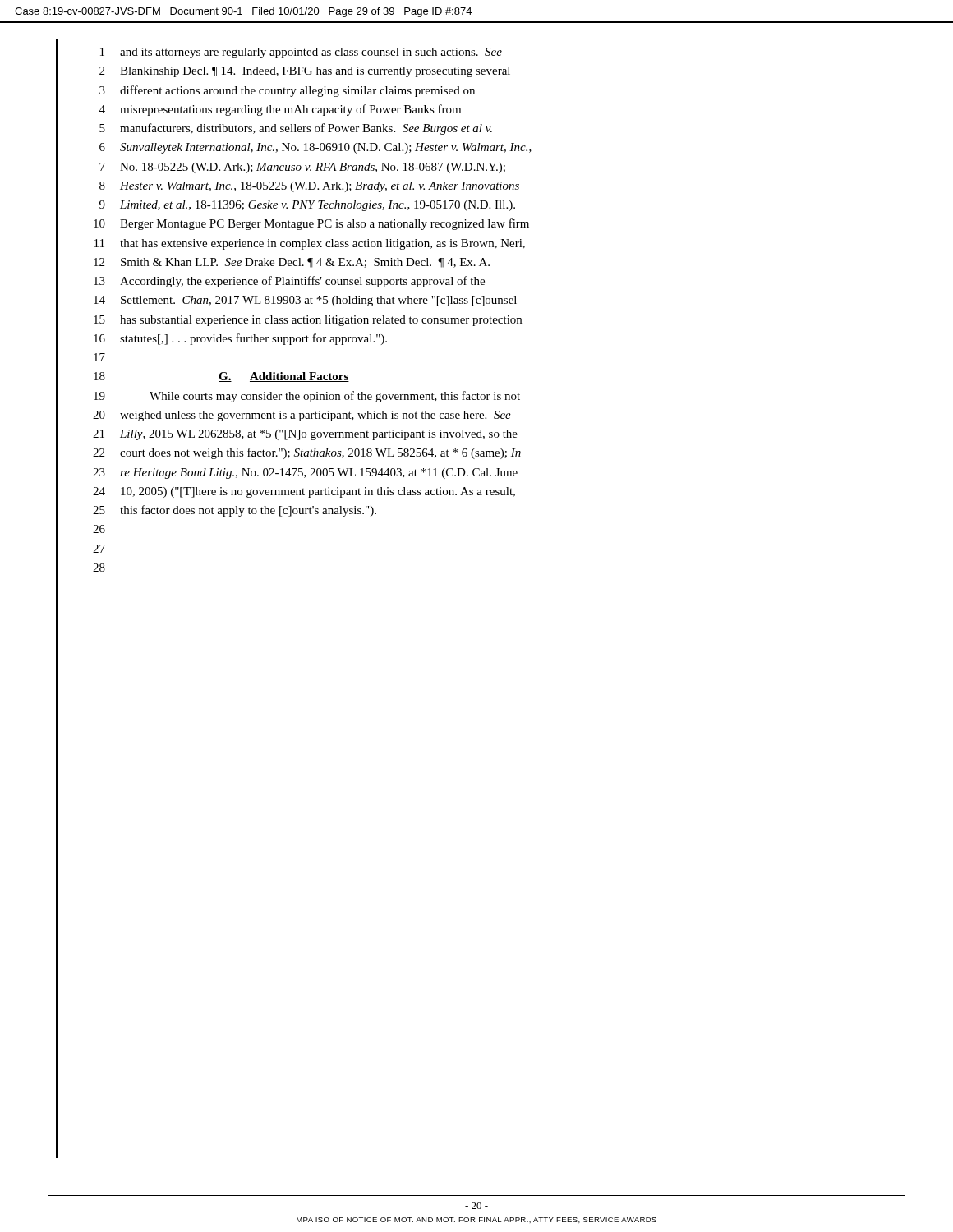Find the element starting "19 While courts may consider the opinion of"
The height and width of the screenshot is (1232, 953).
(495, 396)
